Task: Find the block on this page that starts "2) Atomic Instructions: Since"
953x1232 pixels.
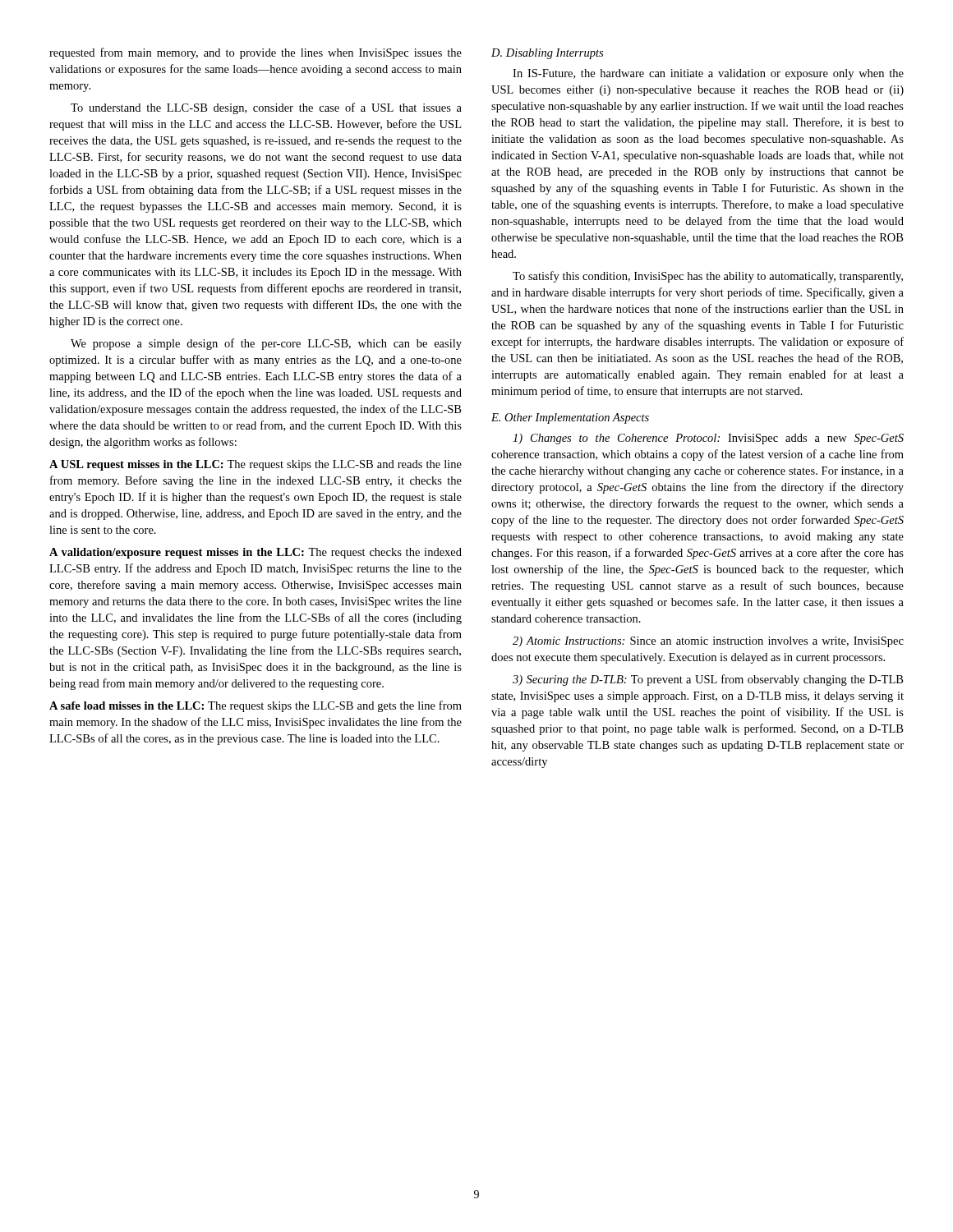Action: point(698,649)
